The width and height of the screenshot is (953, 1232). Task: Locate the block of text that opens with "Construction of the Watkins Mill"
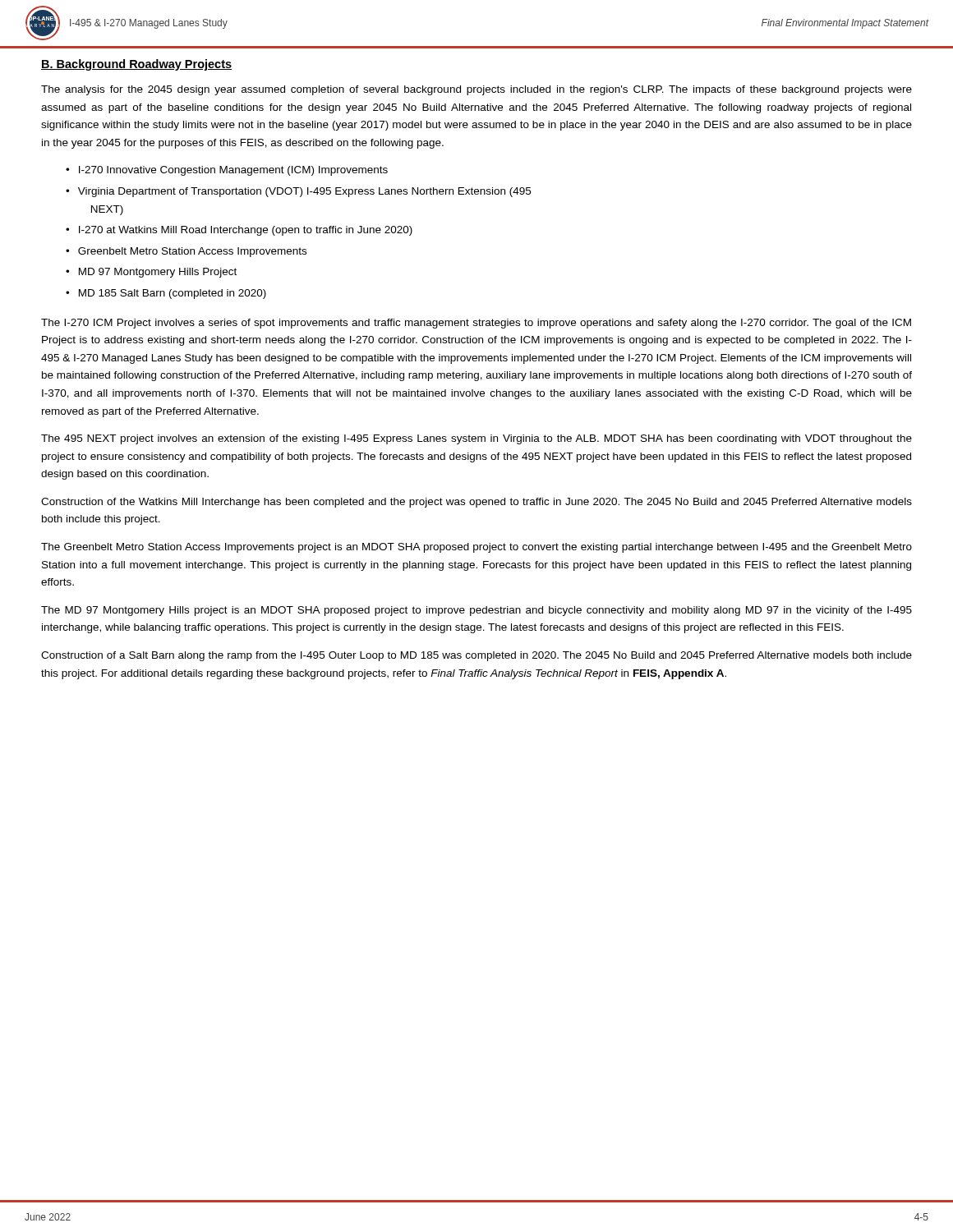pyautogui.click(x=476, y=510)
